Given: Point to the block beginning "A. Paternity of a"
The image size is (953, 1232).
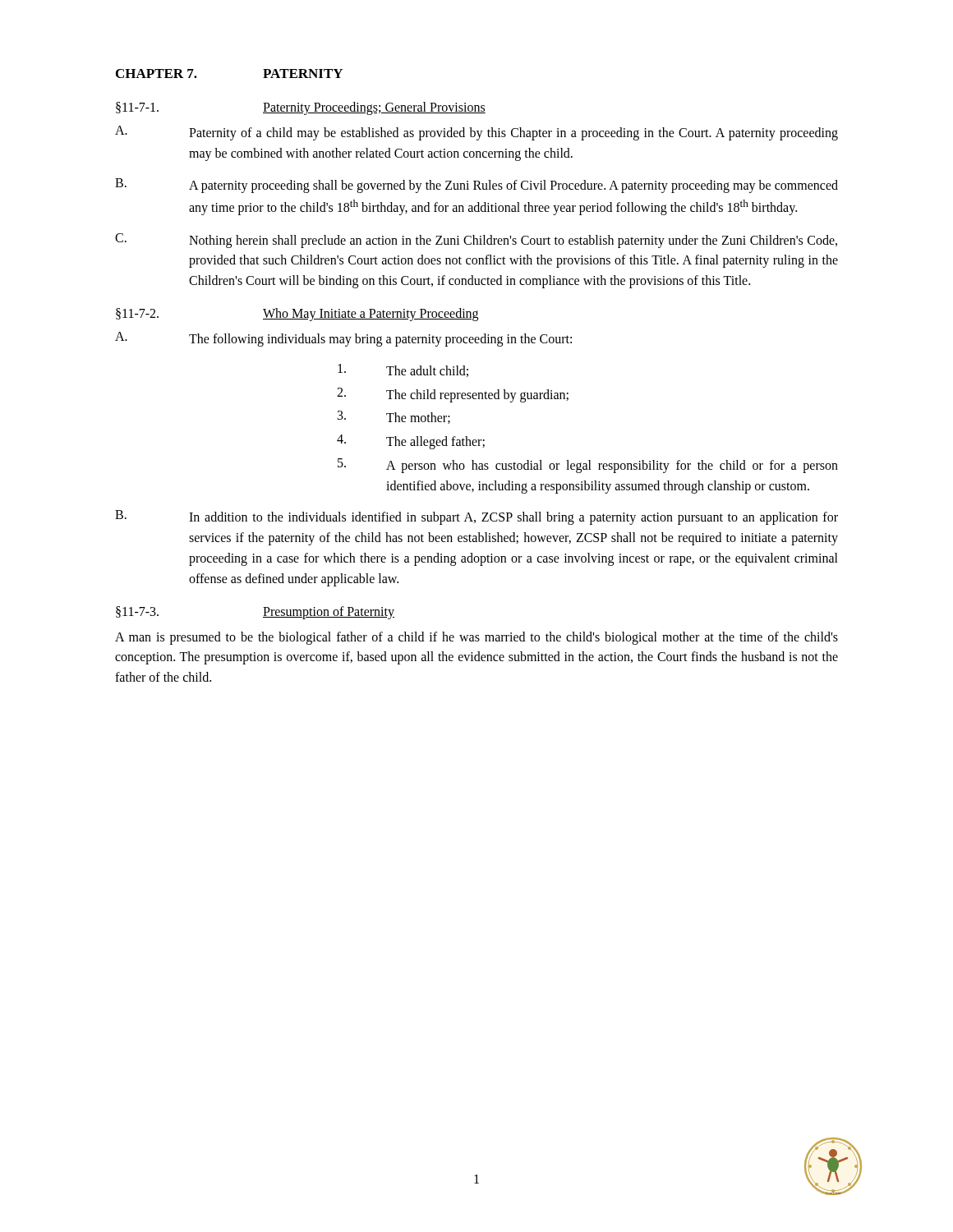Looking at the screenshot, I should point(476,144).
